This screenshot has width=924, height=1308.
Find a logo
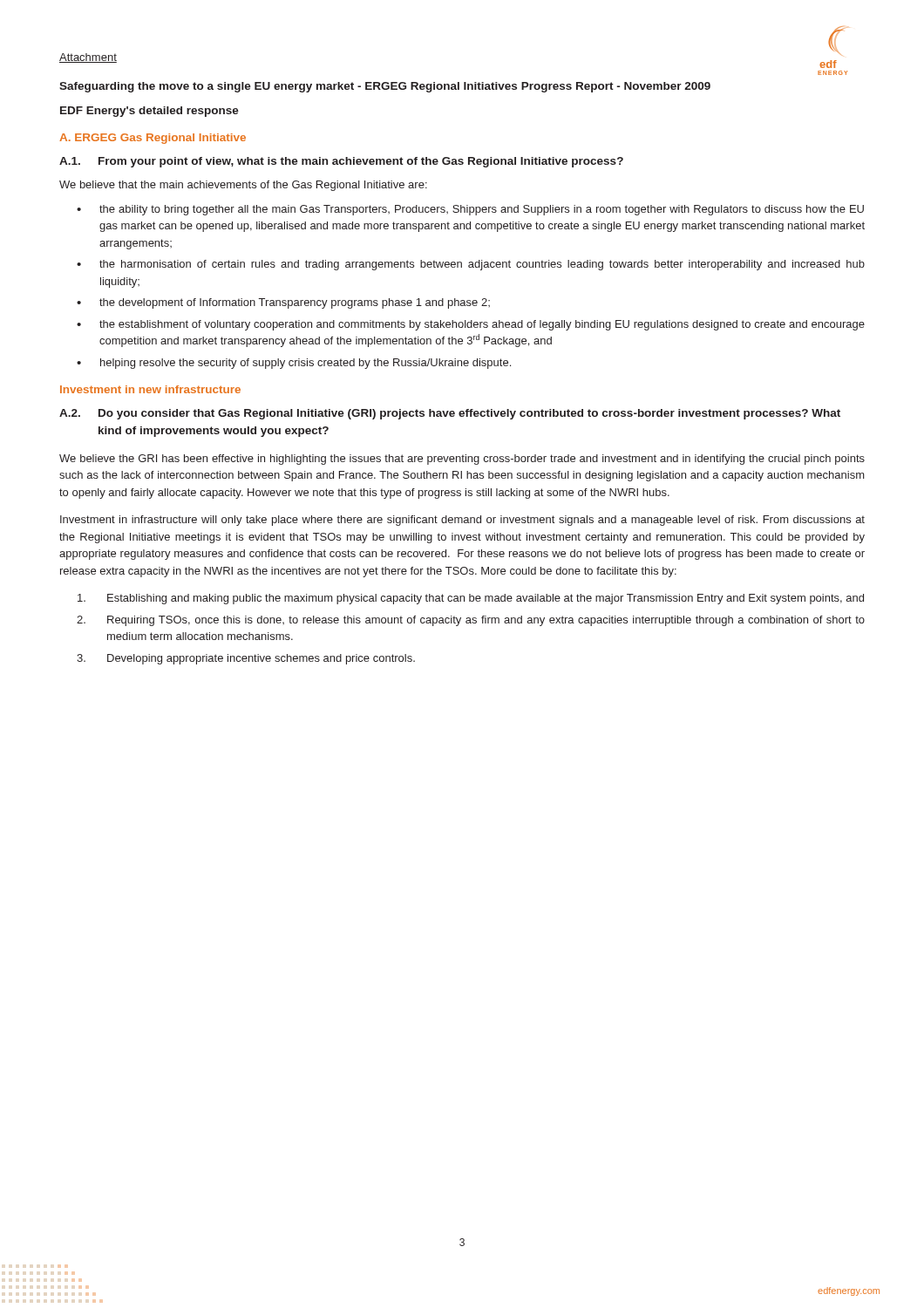point(847,50)
